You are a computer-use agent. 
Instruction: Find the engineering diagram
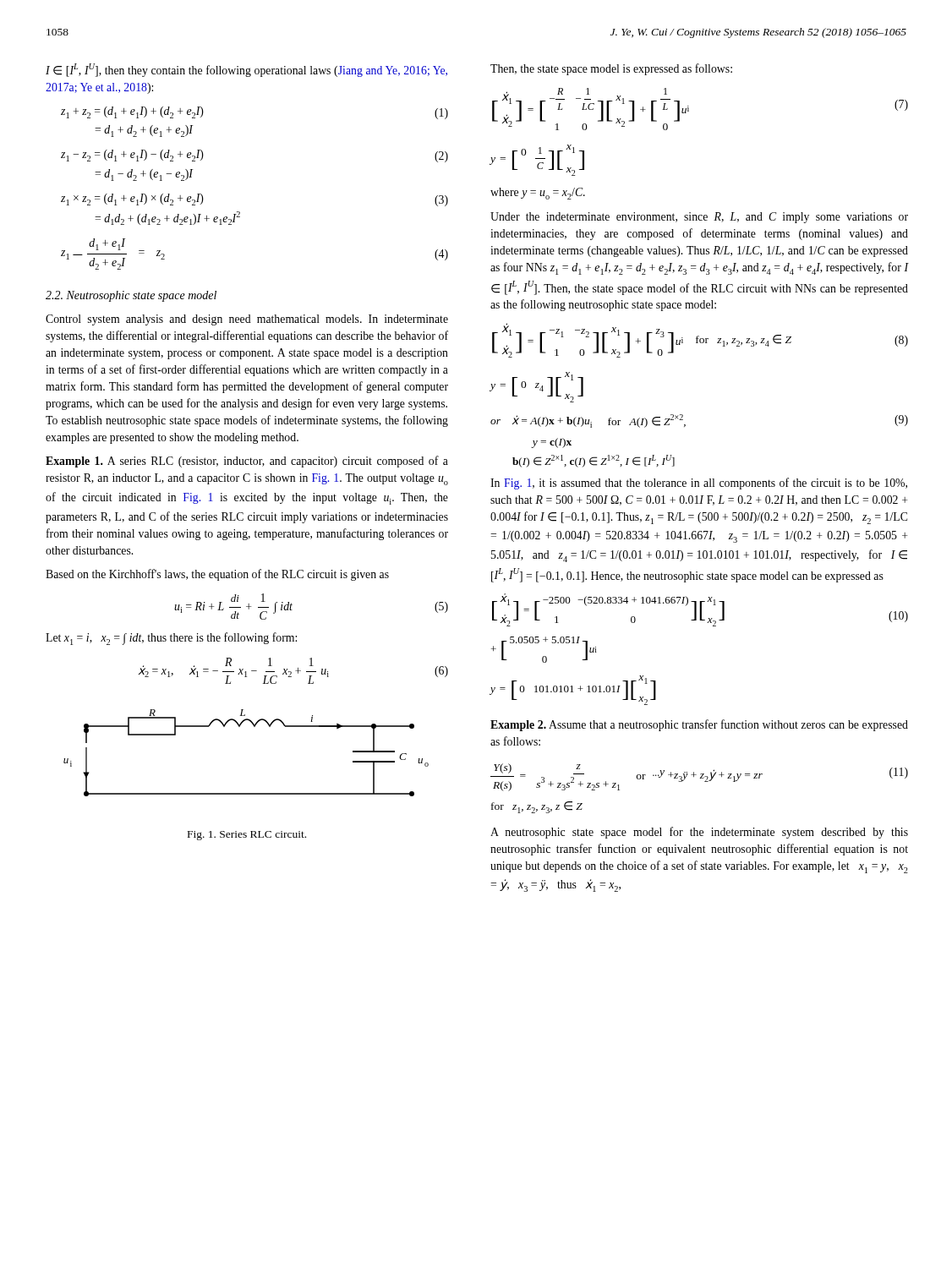pyautogui.click(x=247, y=762)
